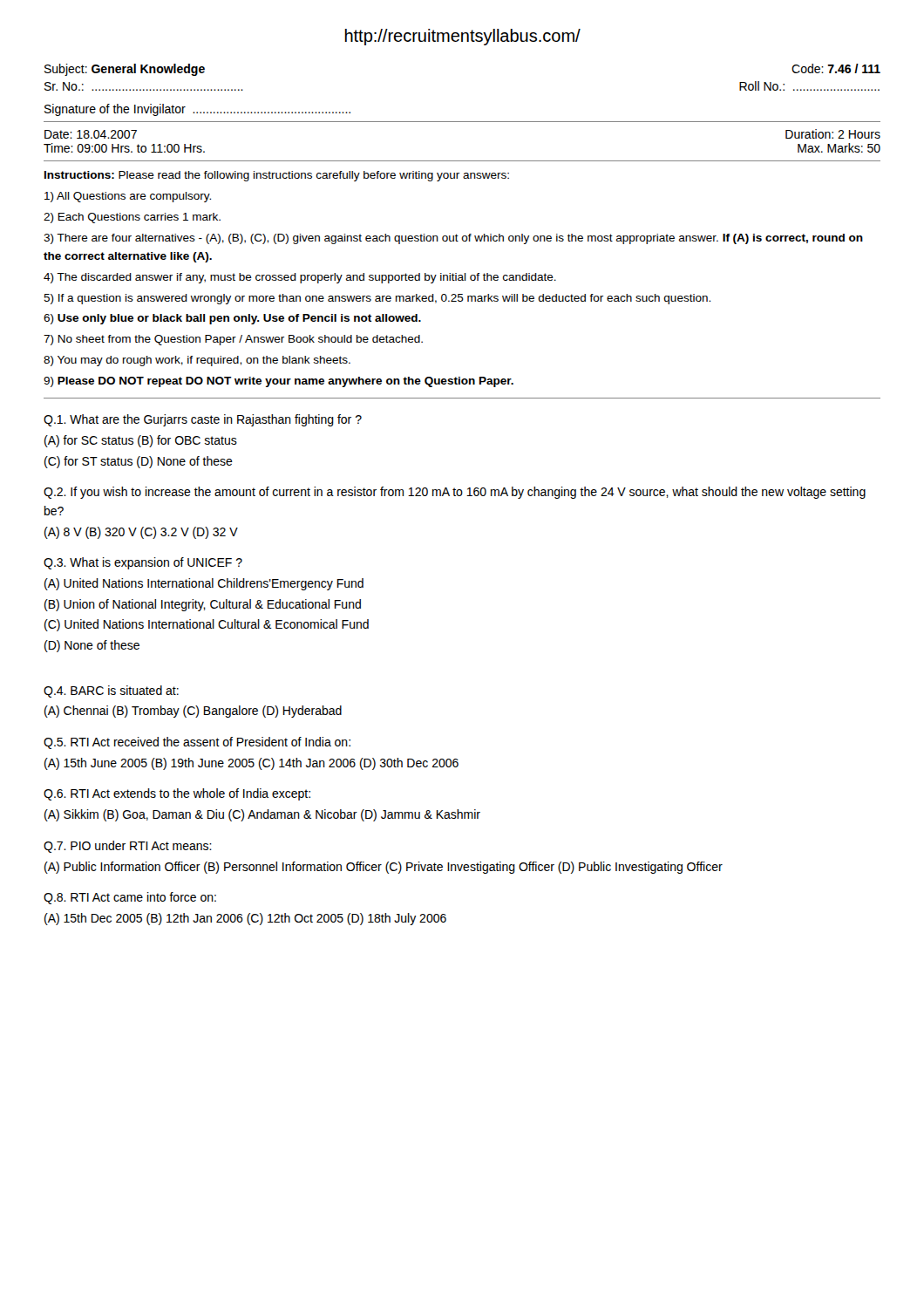Viewport: 924px width, 1308px height.
Task: Point to the block starting "Q.7. PIO under RTI Act means:"
Action: 462,857
